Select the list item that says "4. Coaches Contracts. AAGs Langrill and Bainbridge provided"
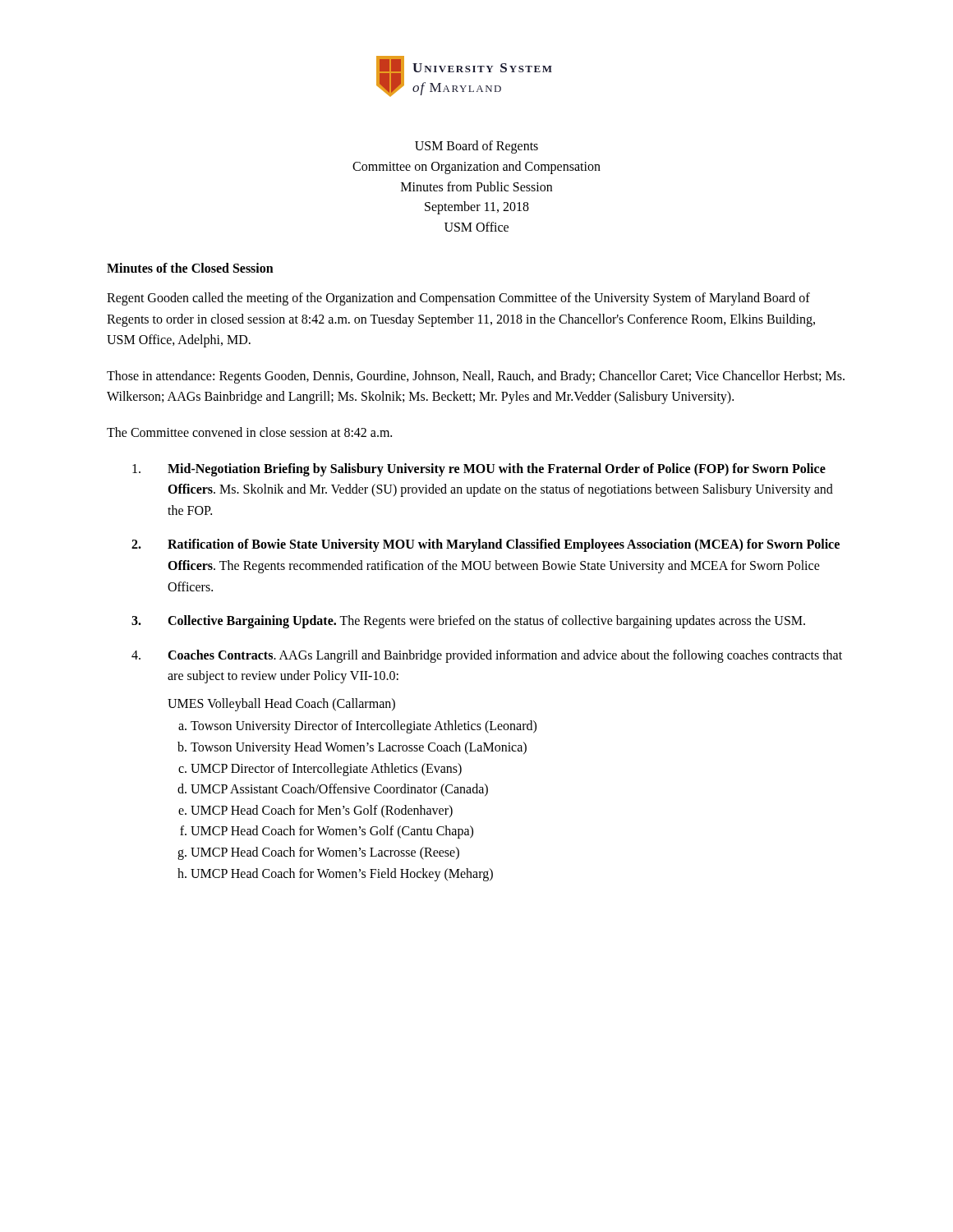Screen dimensions: 1232x953 (x=487, y=656)
